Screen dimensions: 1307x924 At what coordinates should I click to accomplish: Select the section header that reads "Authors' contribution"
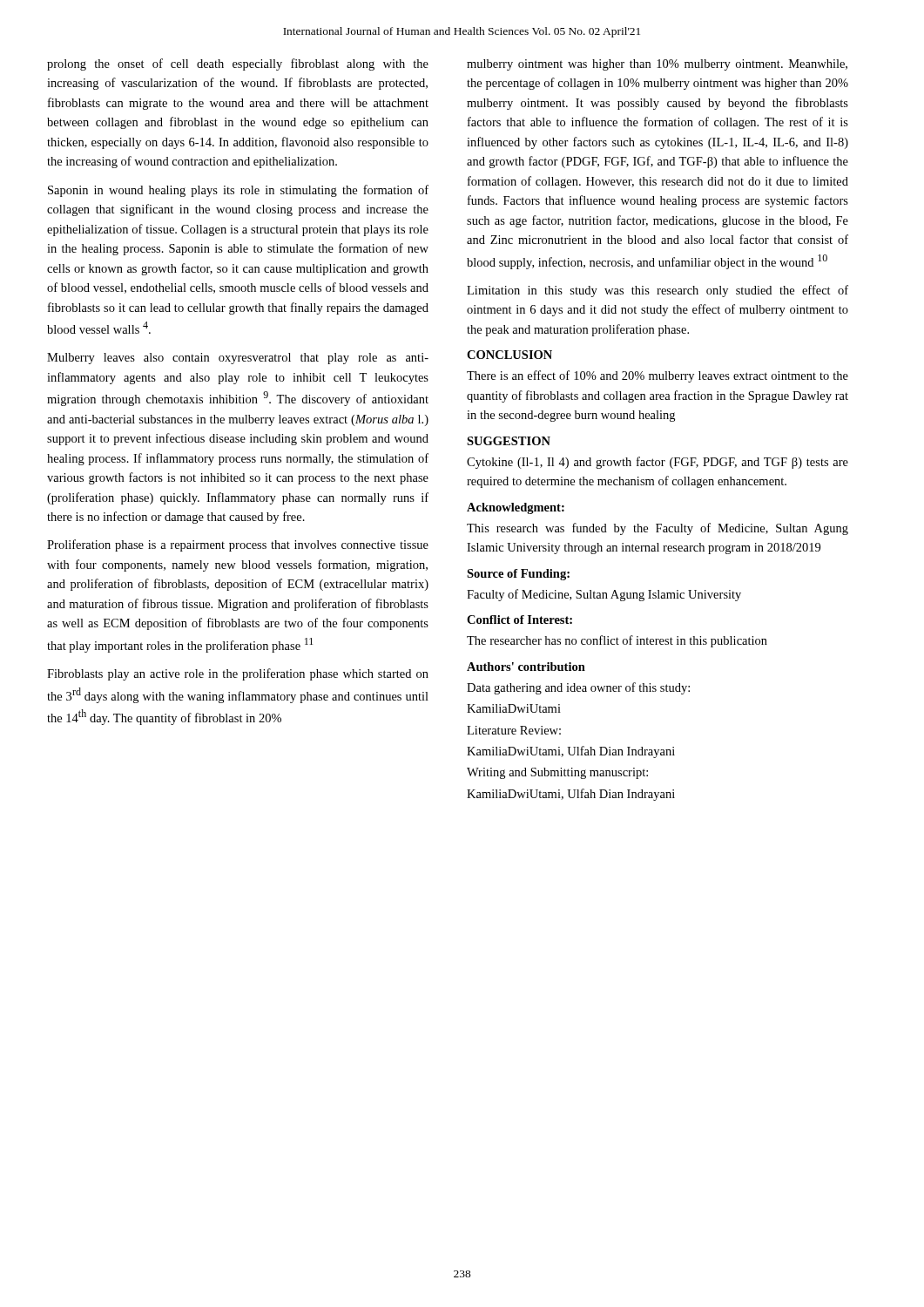point(526,666)
